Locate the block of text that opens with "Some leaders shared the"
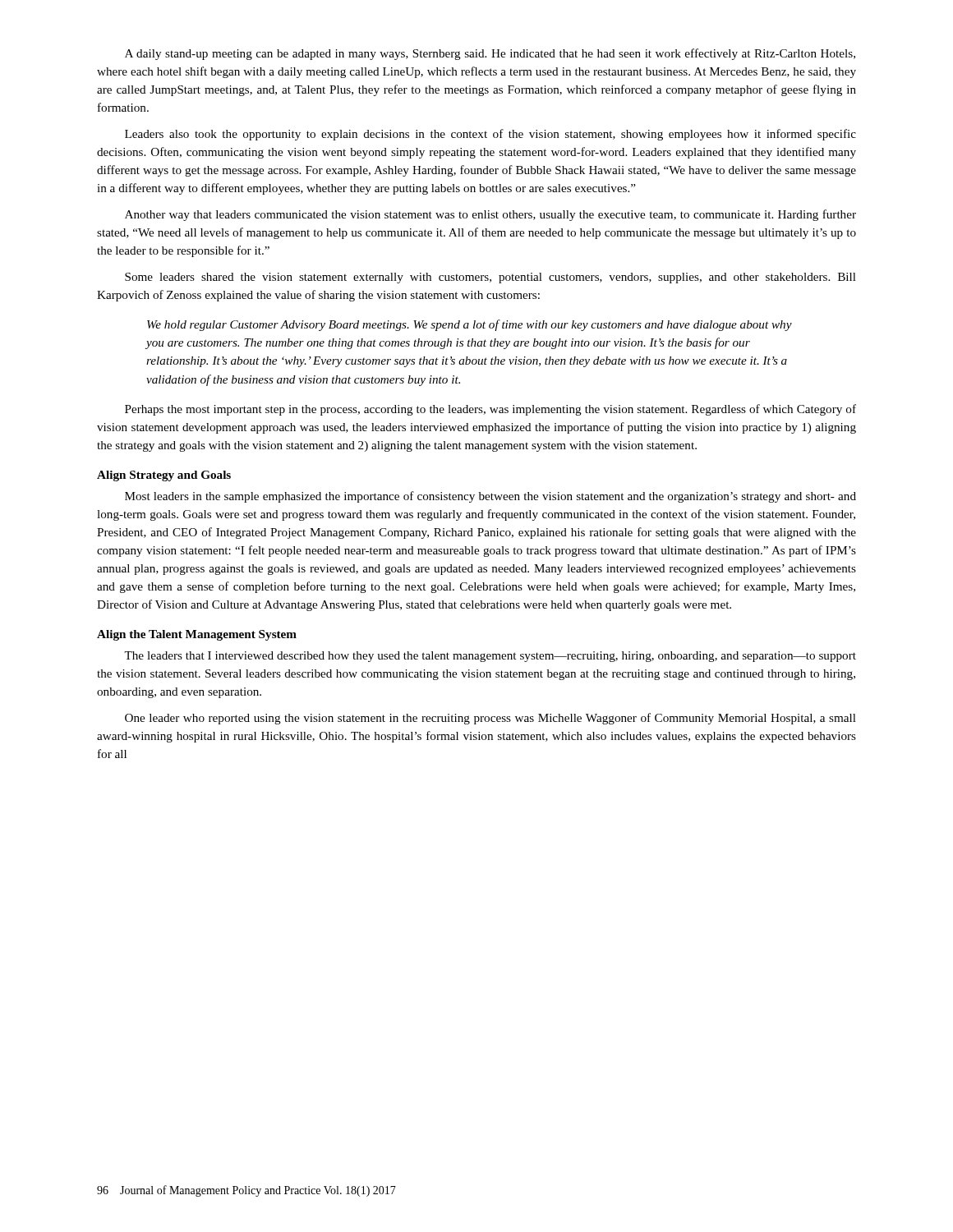This screenshot has width=953, height=1232. (476, 286)
